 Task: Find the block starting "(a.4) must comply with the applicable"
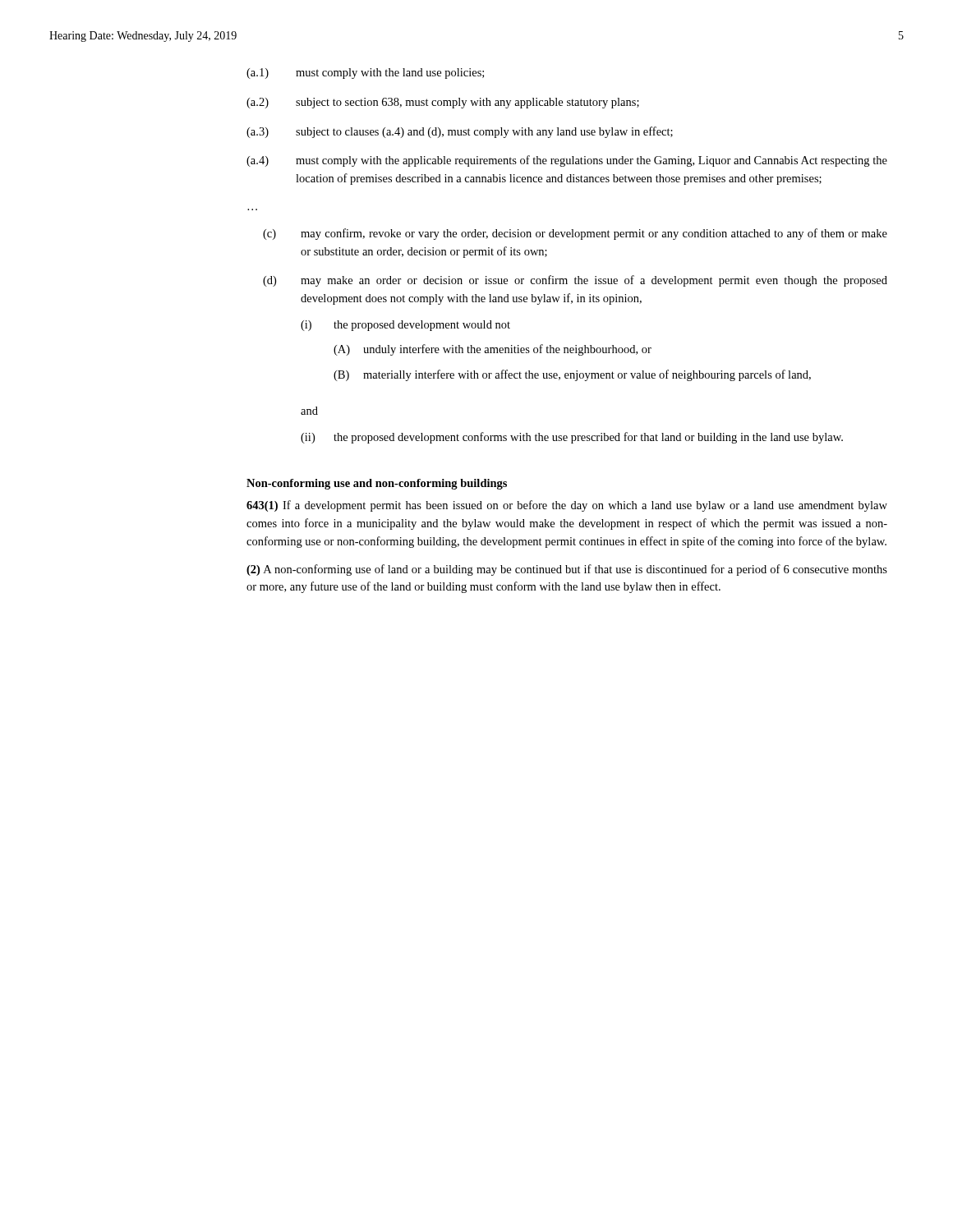tap(567, 170)
